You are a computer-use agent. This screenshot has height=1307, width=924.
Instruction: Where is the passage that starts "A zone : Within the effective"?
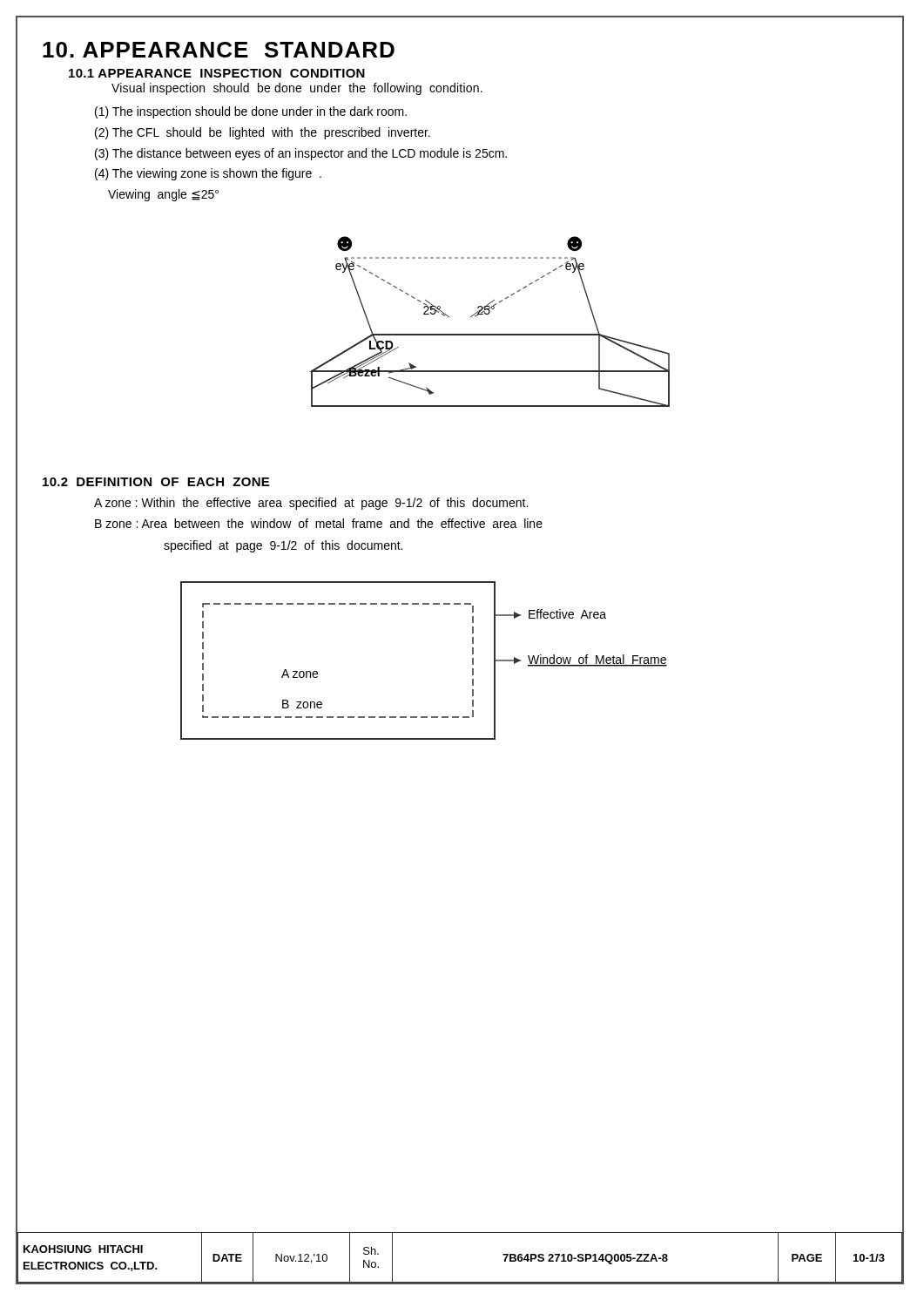coord(318,524)
